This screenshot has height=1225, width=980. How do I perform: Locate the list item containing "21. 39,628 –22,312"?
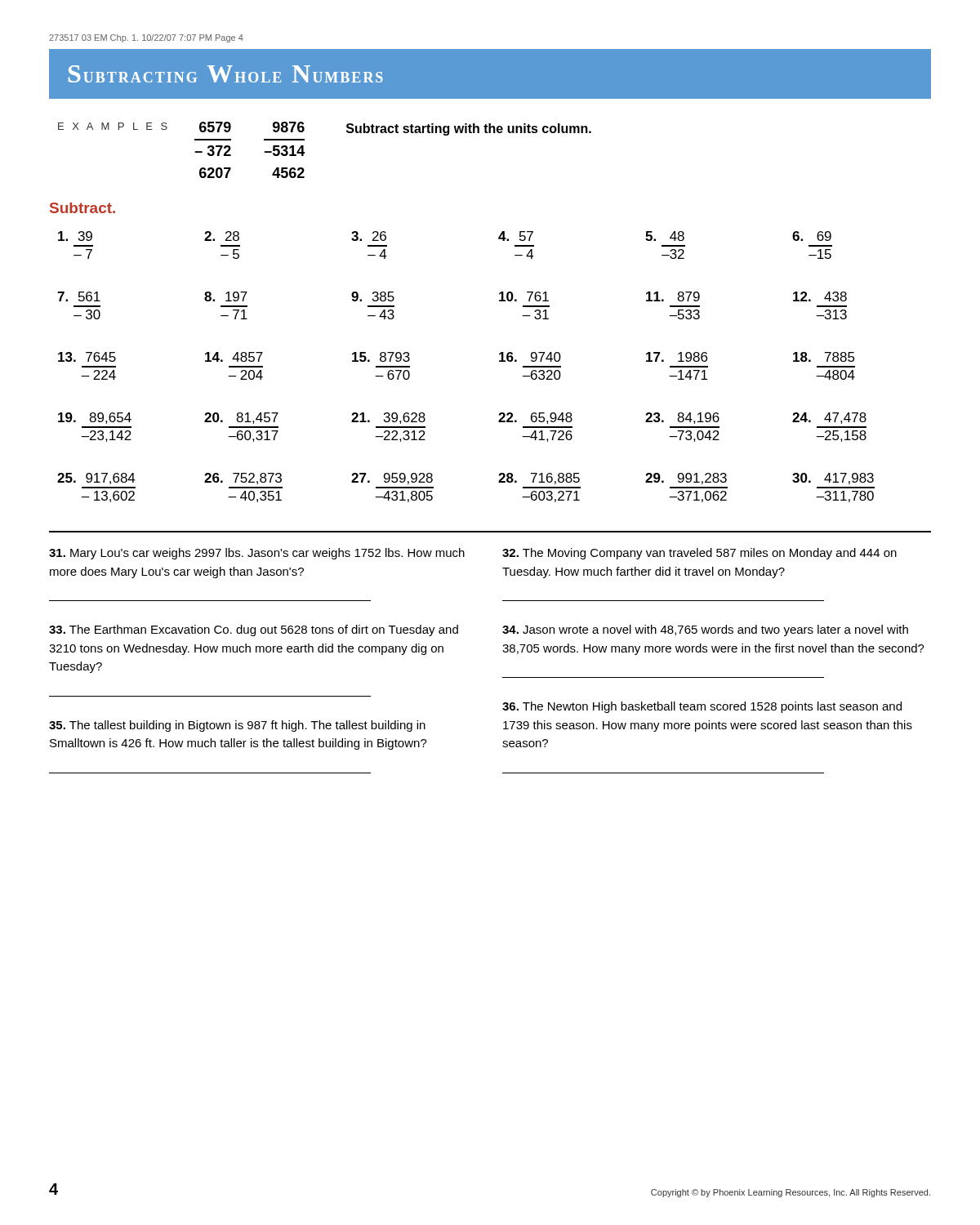click(x=388, y=427)
